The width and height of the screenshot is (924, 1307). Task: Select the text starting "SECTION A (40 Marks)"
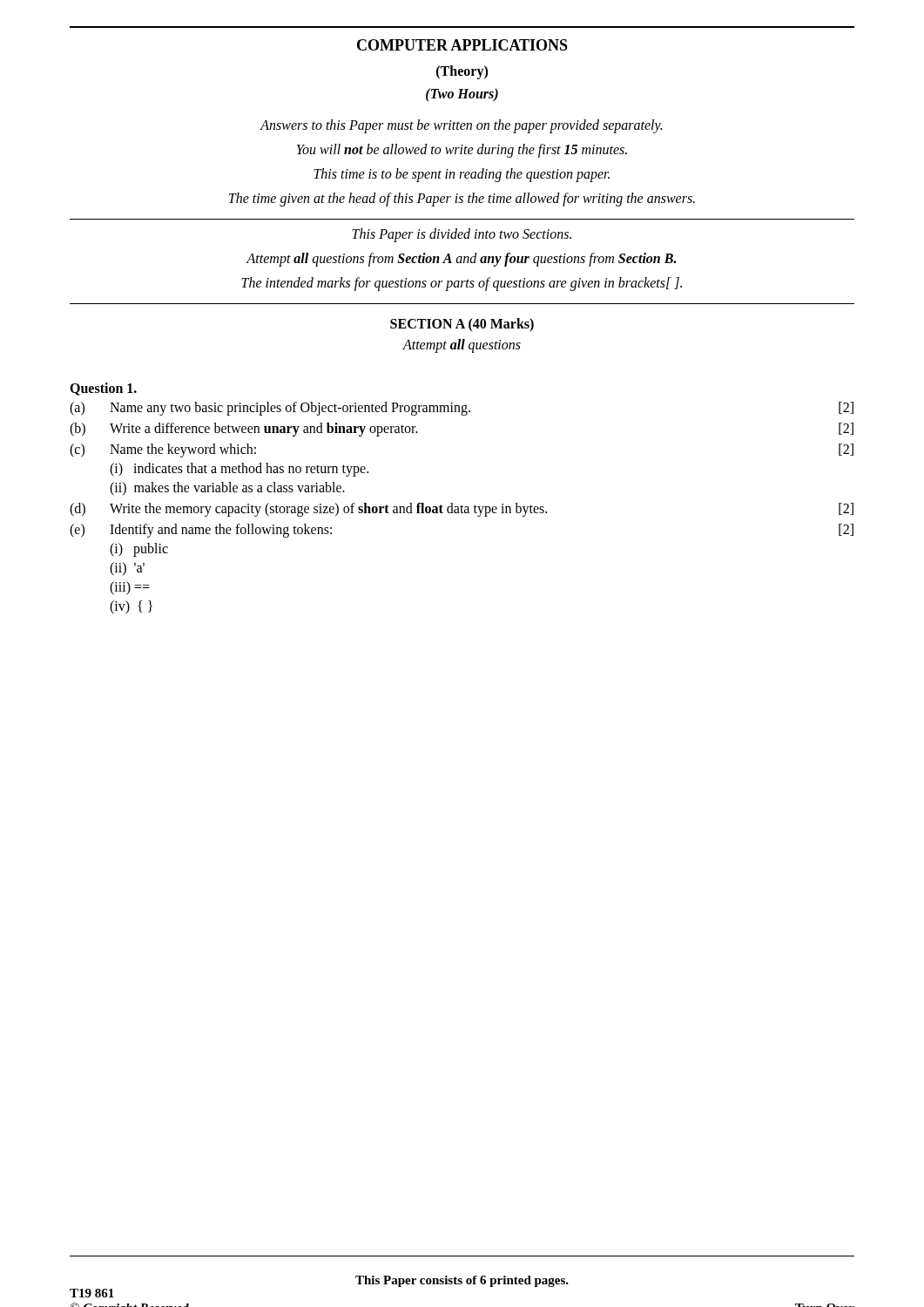pos(462,324)
